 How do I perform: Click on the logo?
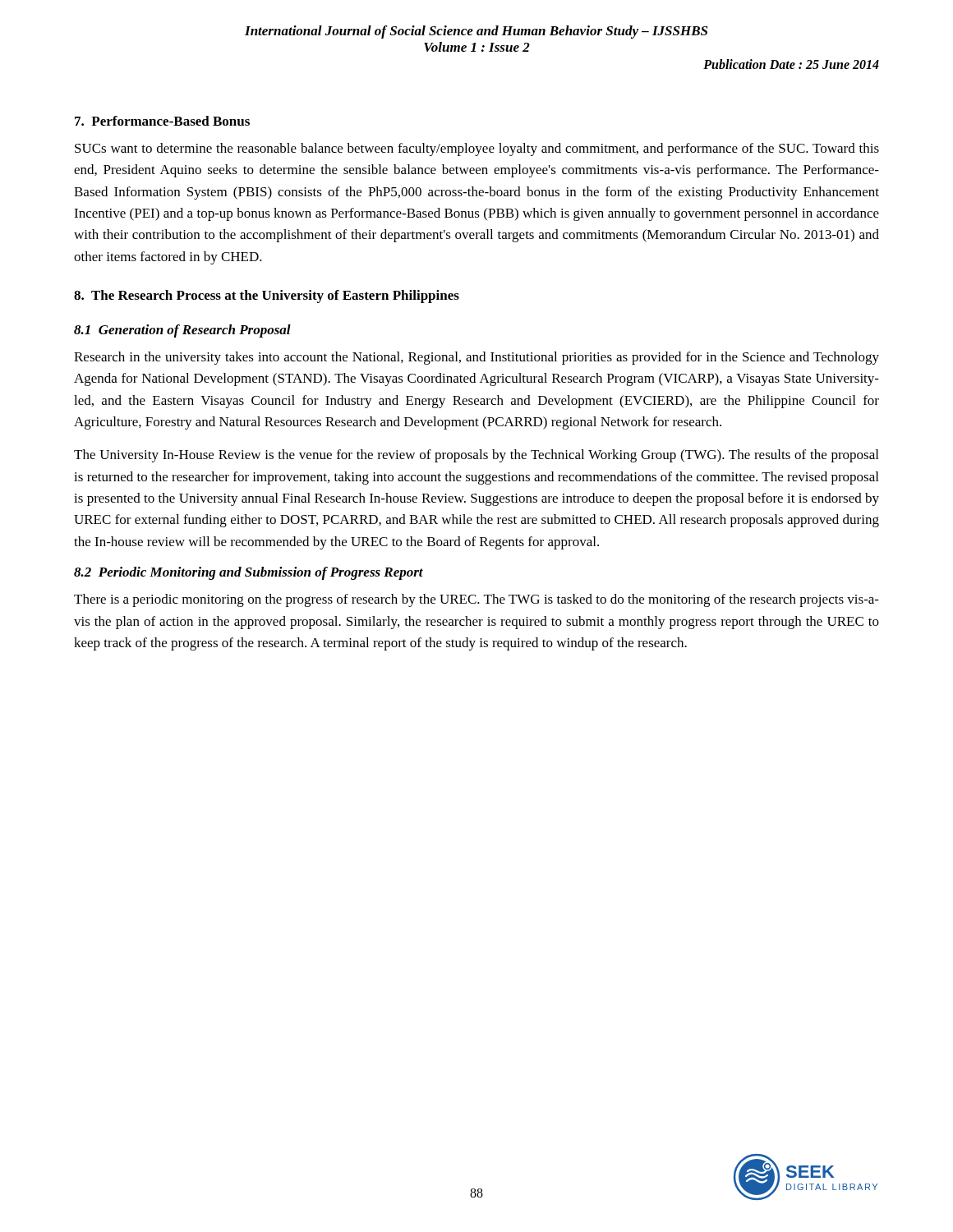[x=806, y=1177]
